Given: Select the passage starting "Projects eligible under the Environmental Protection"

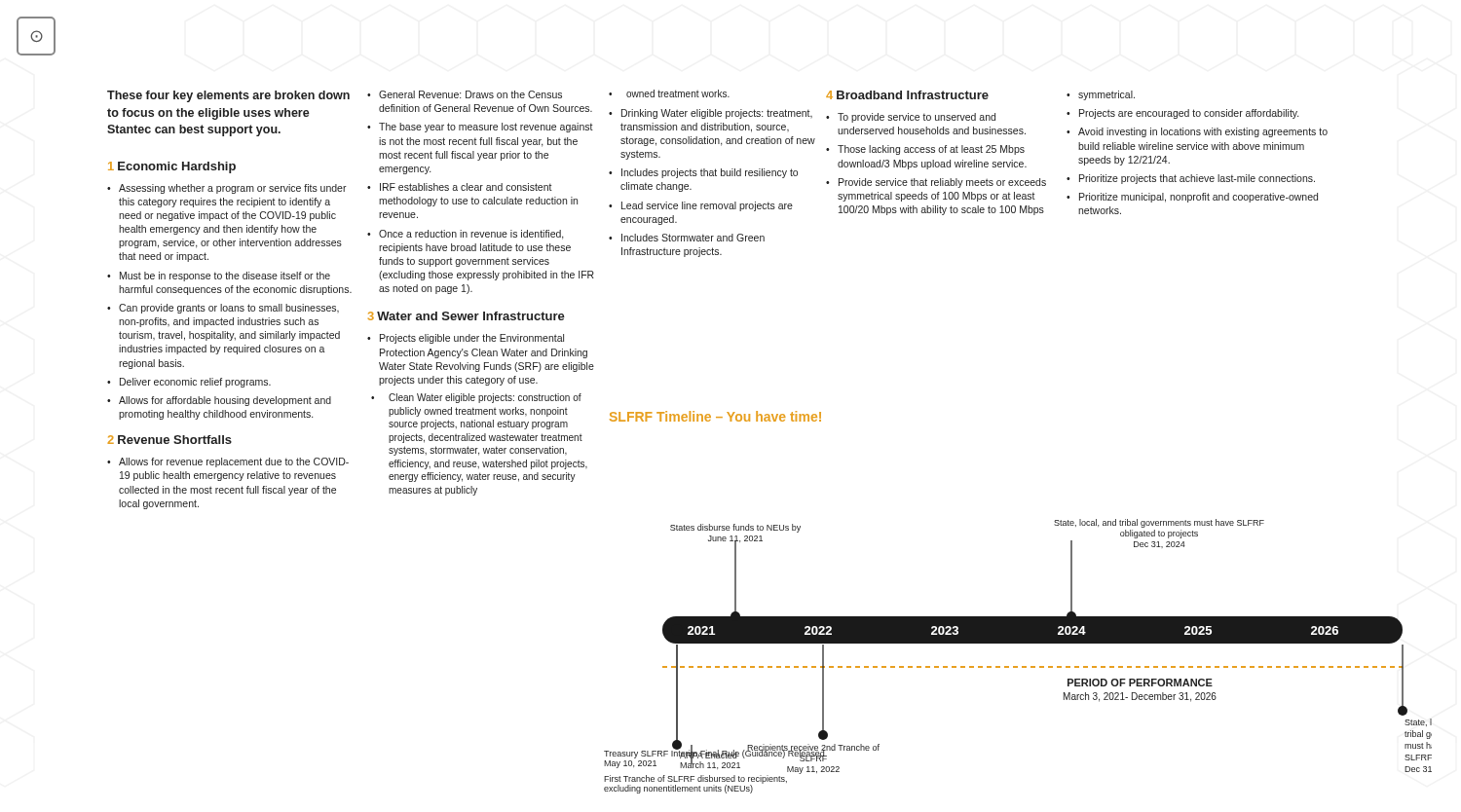Looking at the screenshot, I should [x=482, y=359].
